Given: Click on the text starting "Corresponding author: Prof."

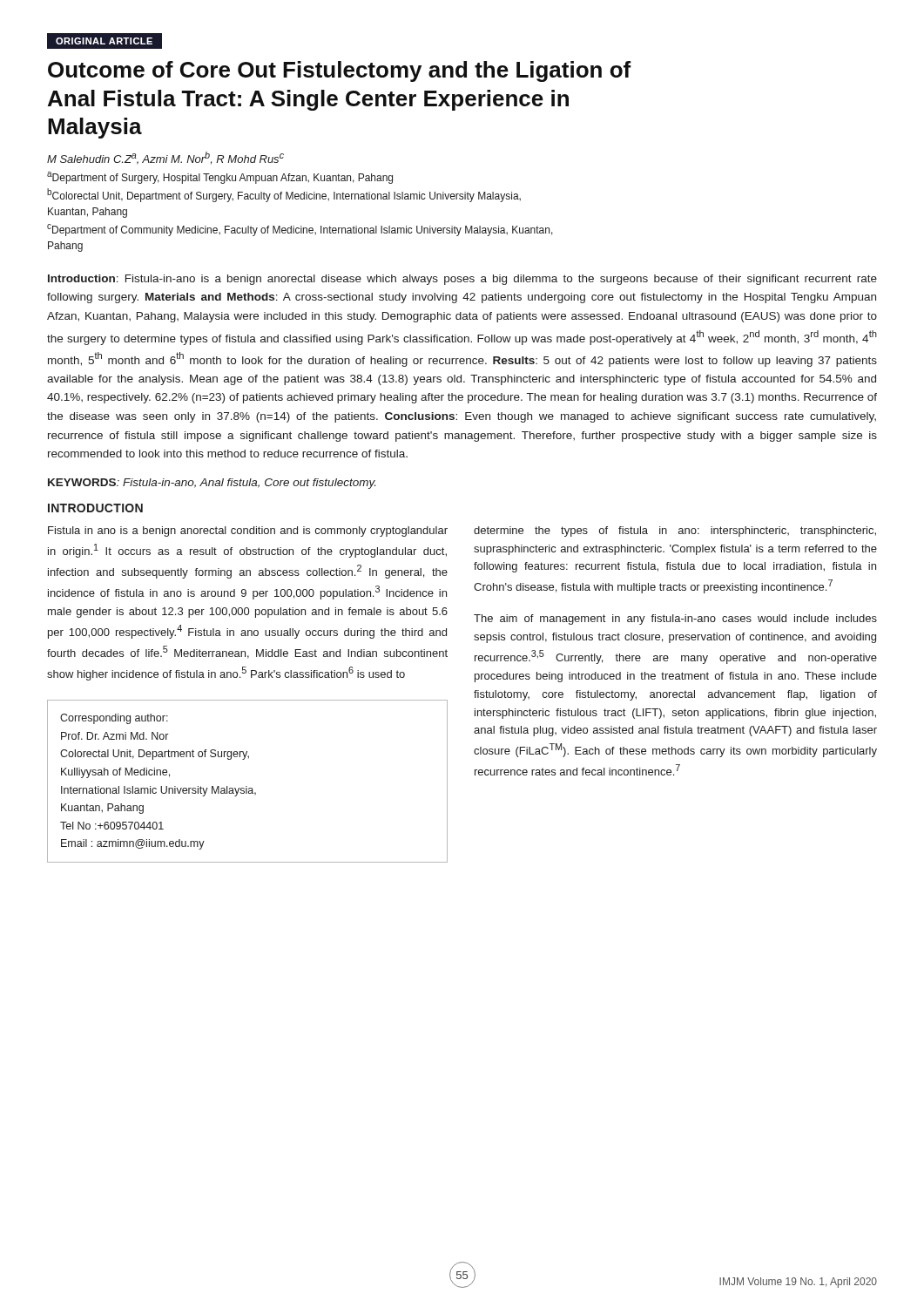Looking at the screenshot, I should 158,781.
